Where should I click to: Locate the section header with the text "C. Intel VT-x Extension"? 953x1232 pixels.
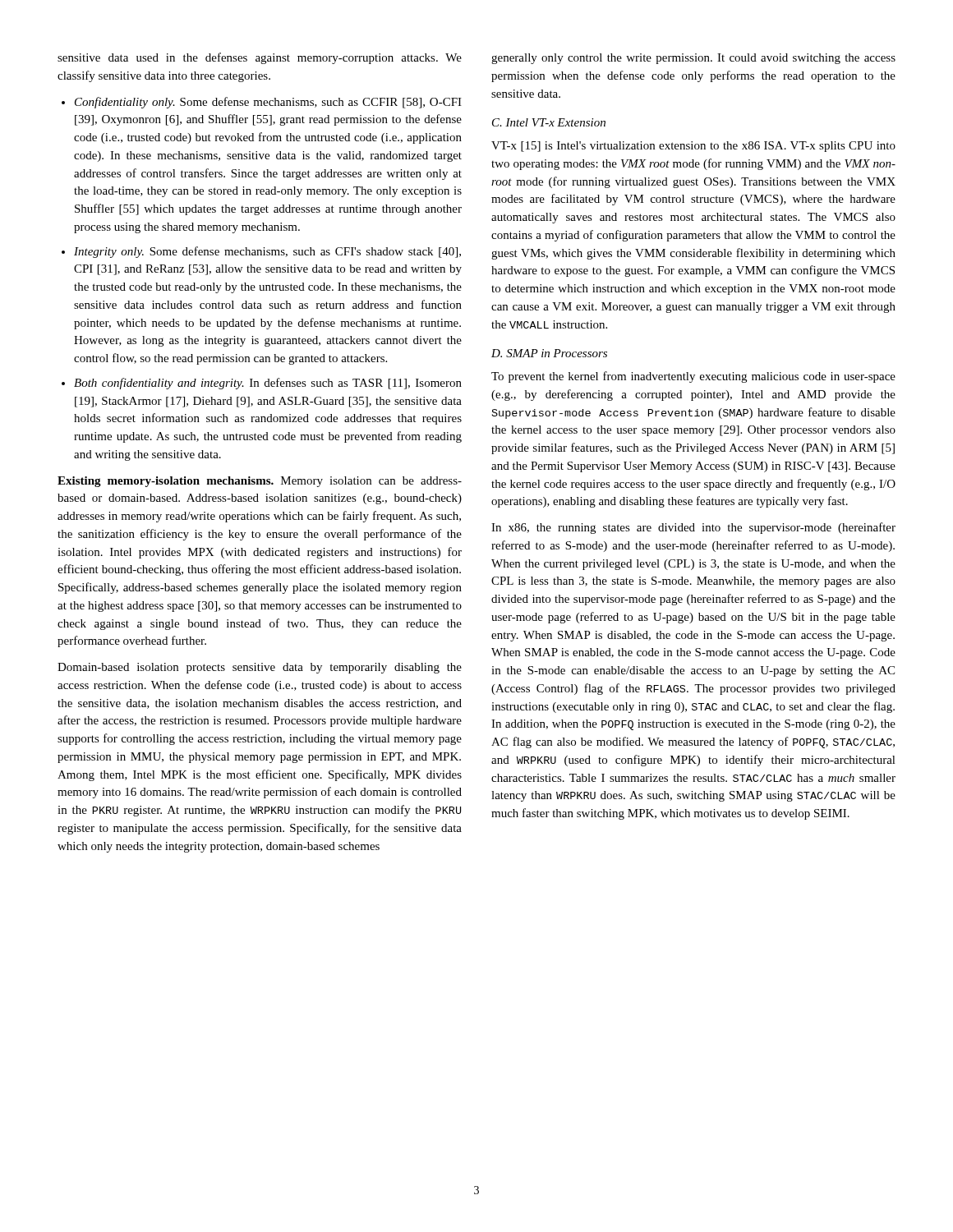point(549,122)
